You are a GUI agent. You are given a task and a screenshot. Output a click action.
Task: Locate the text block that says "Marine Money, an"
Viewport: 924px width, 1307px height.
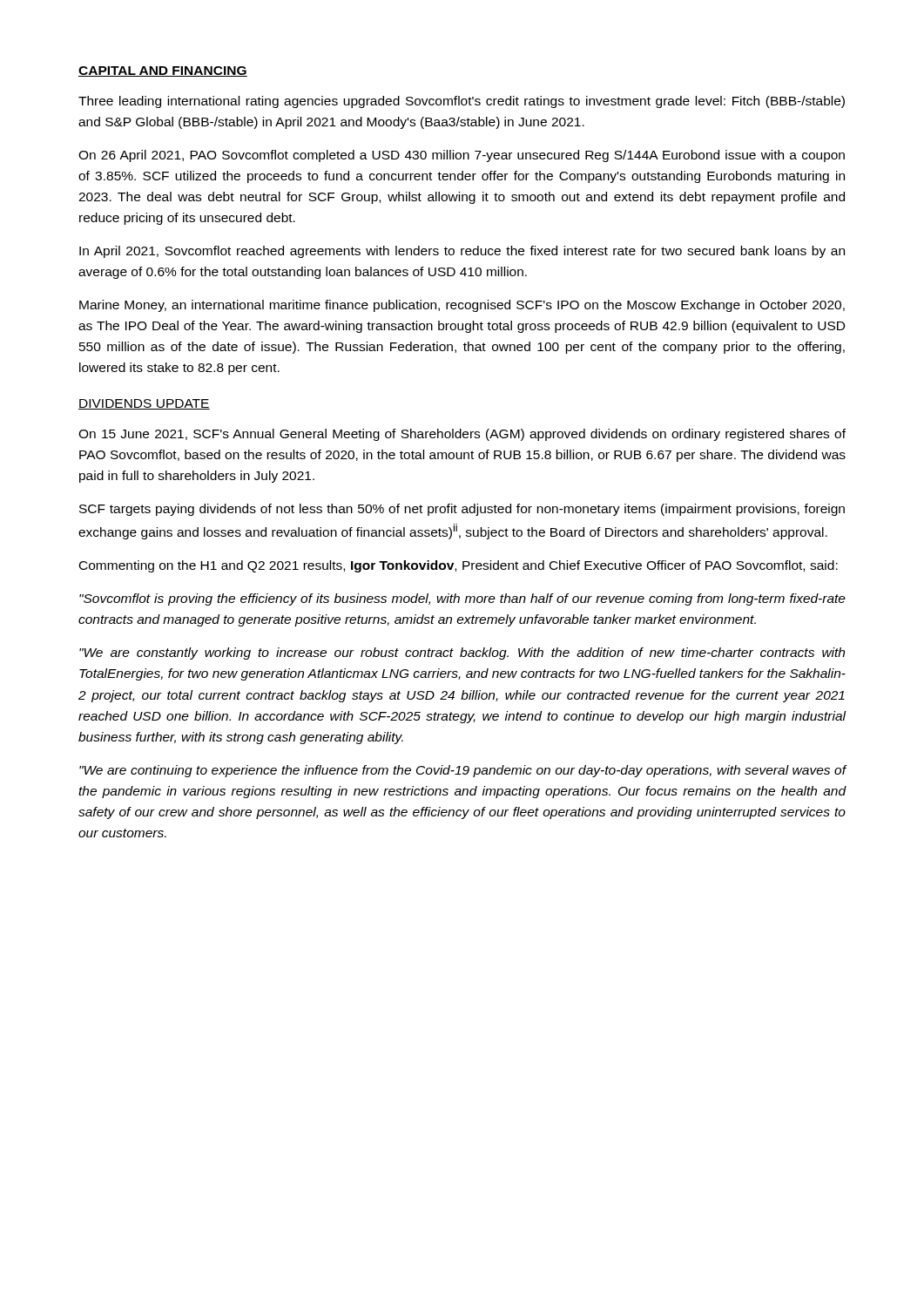(x=462, y=336)
